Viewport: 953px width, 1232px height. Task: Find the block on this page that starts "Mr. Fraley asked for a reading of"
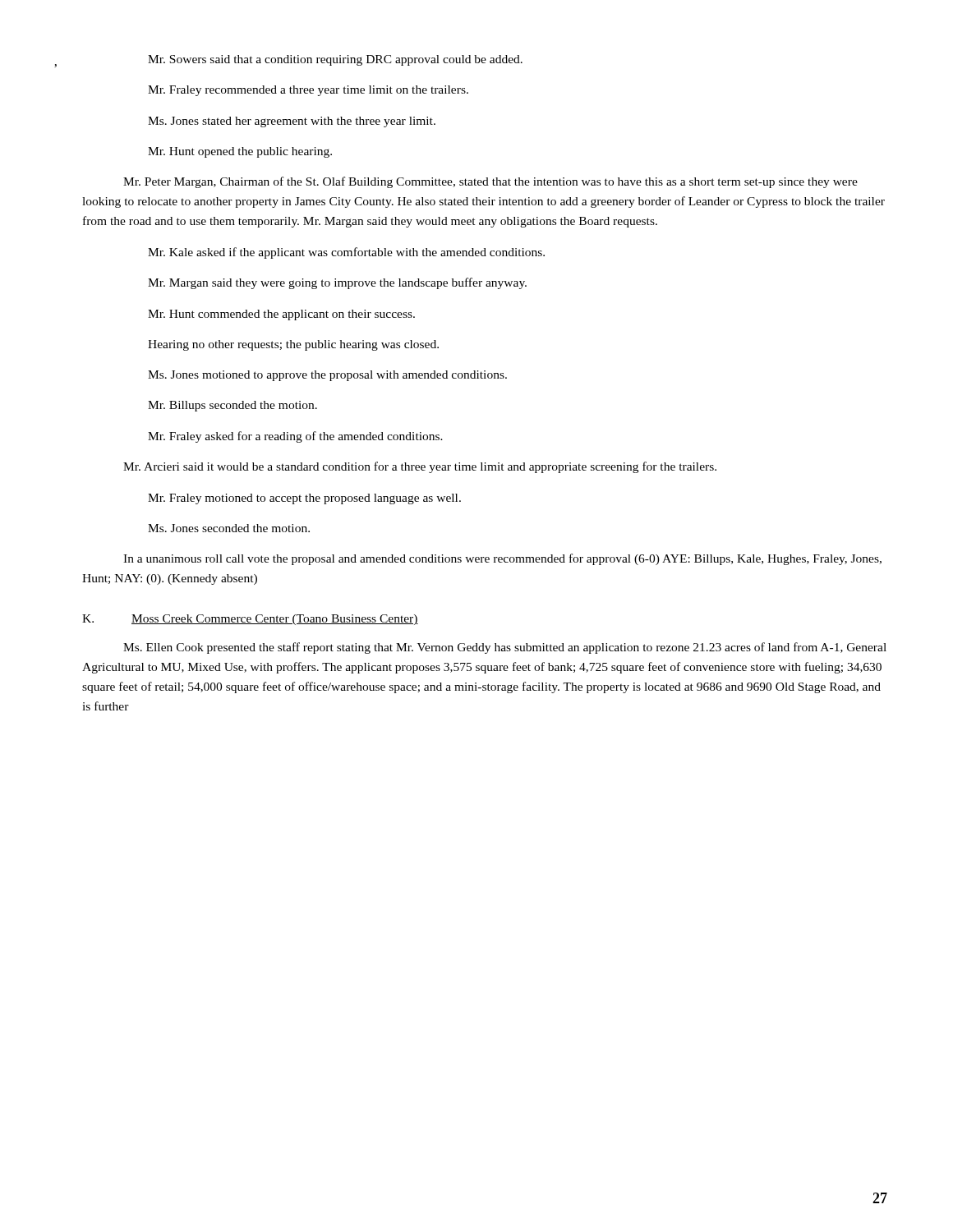coord(296,435)
